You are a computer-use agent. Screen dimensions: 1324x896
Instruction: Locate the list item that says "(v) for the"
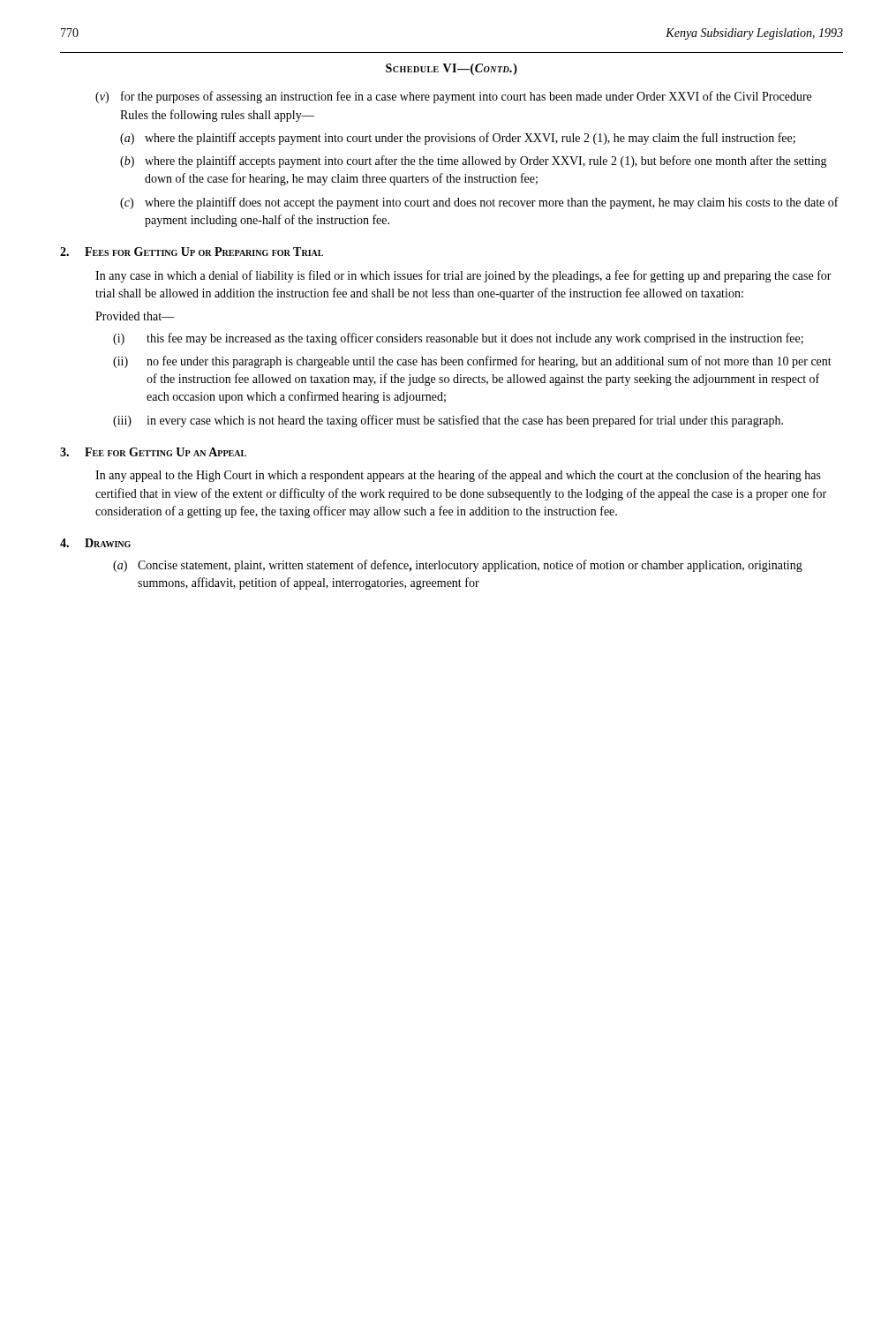pyautogui.click(x=469, y=159)
